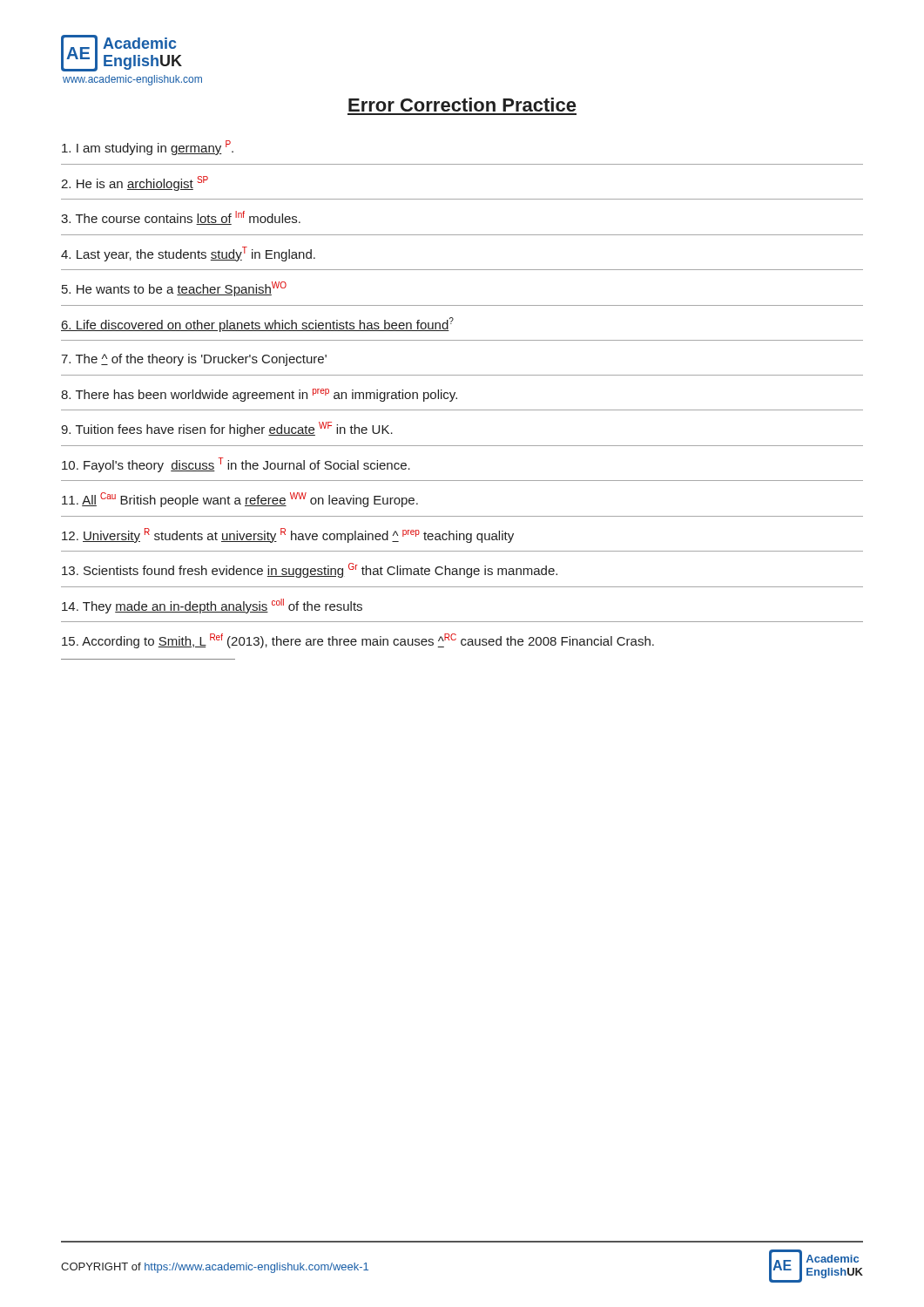Screen dimensions: 1307x924
Task: Find the logo
Action: click(x=462, y=60)
